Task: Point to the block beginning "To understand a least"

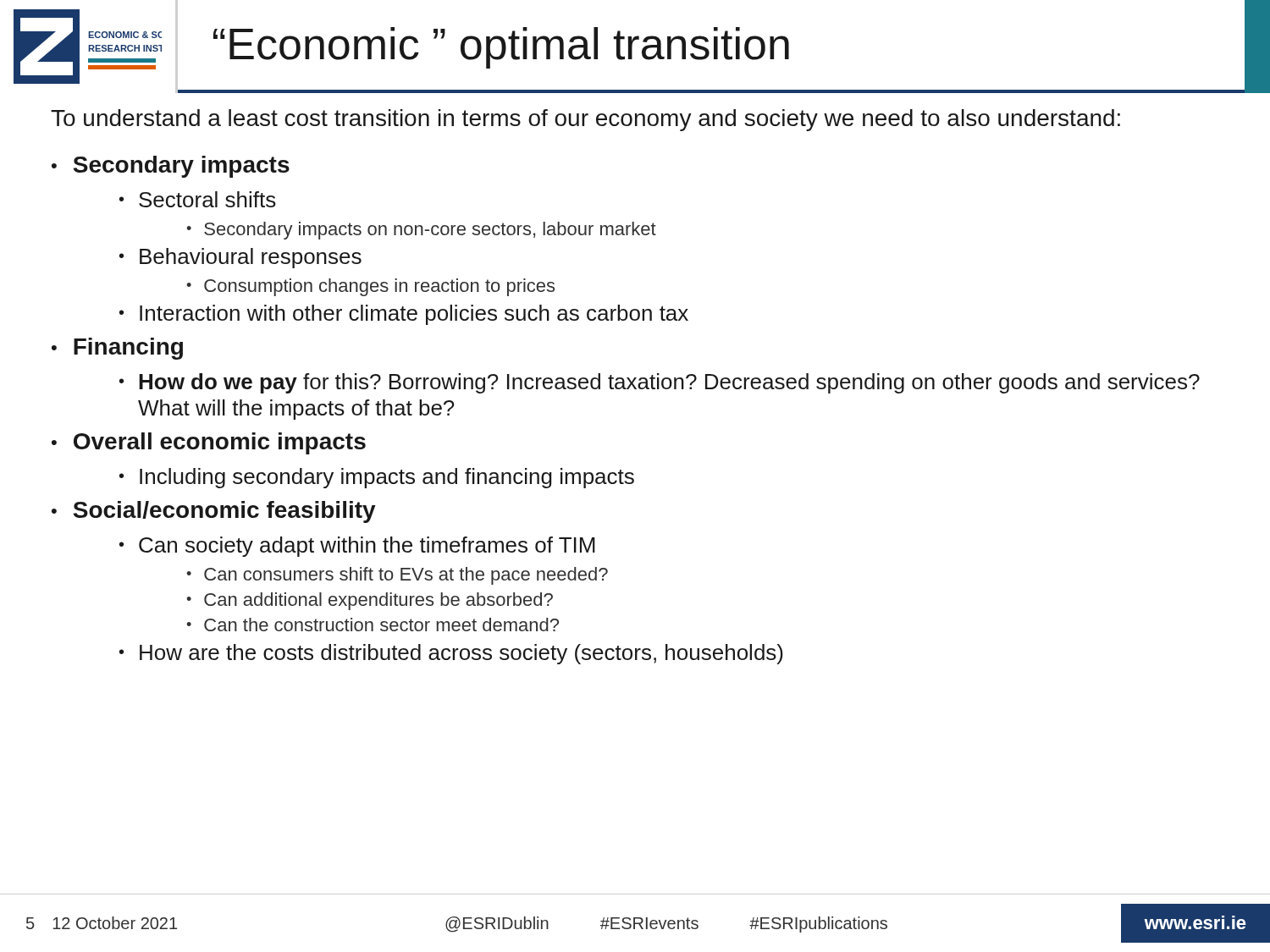Action: pyautogui.click(x=586, y=118)
